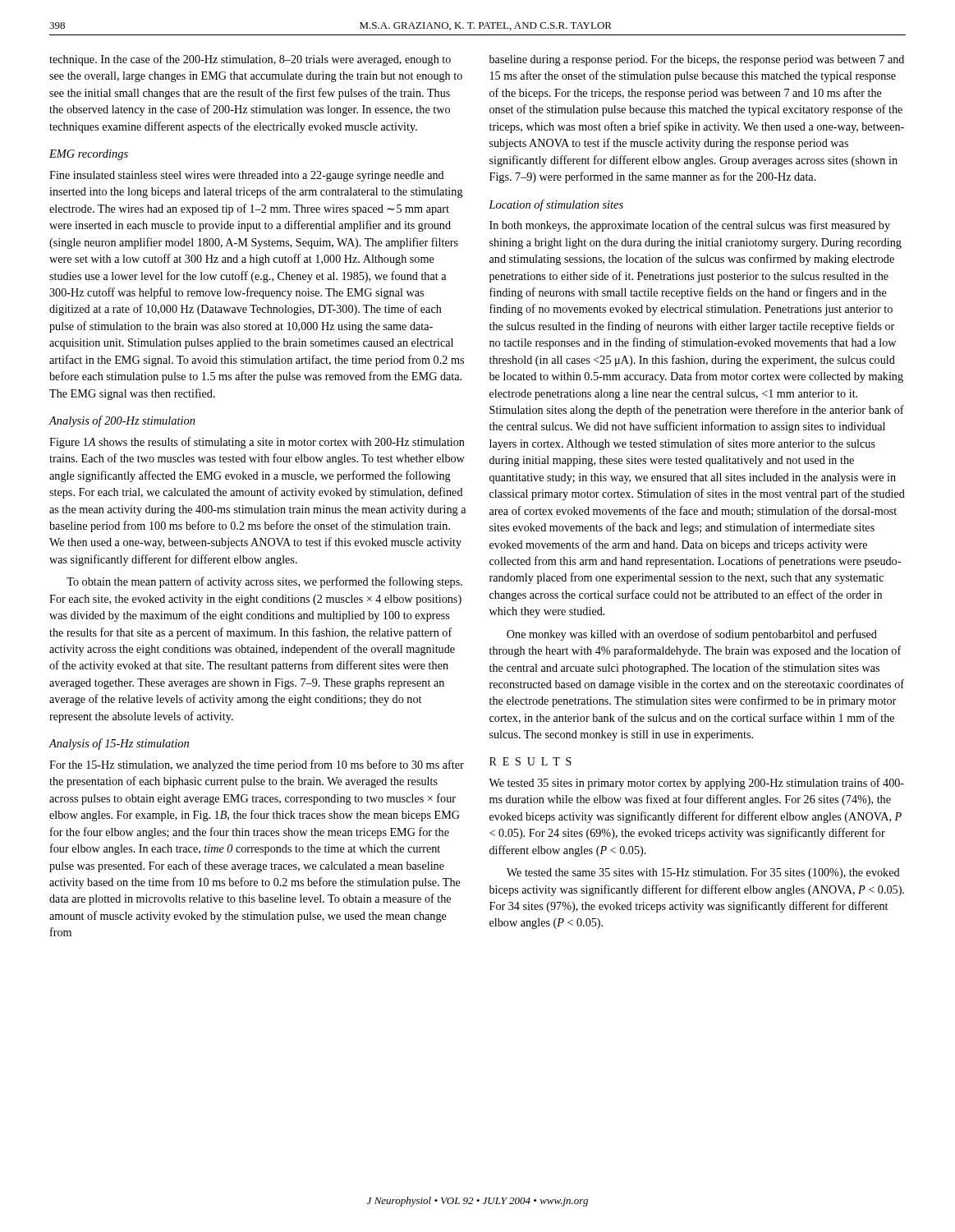This screenshot has width=955, height=1232.
Task: Click on the text block containing "We tested 35 sites in primary motor cortex"
Action: pyautogui.click(x=696, y=784)
